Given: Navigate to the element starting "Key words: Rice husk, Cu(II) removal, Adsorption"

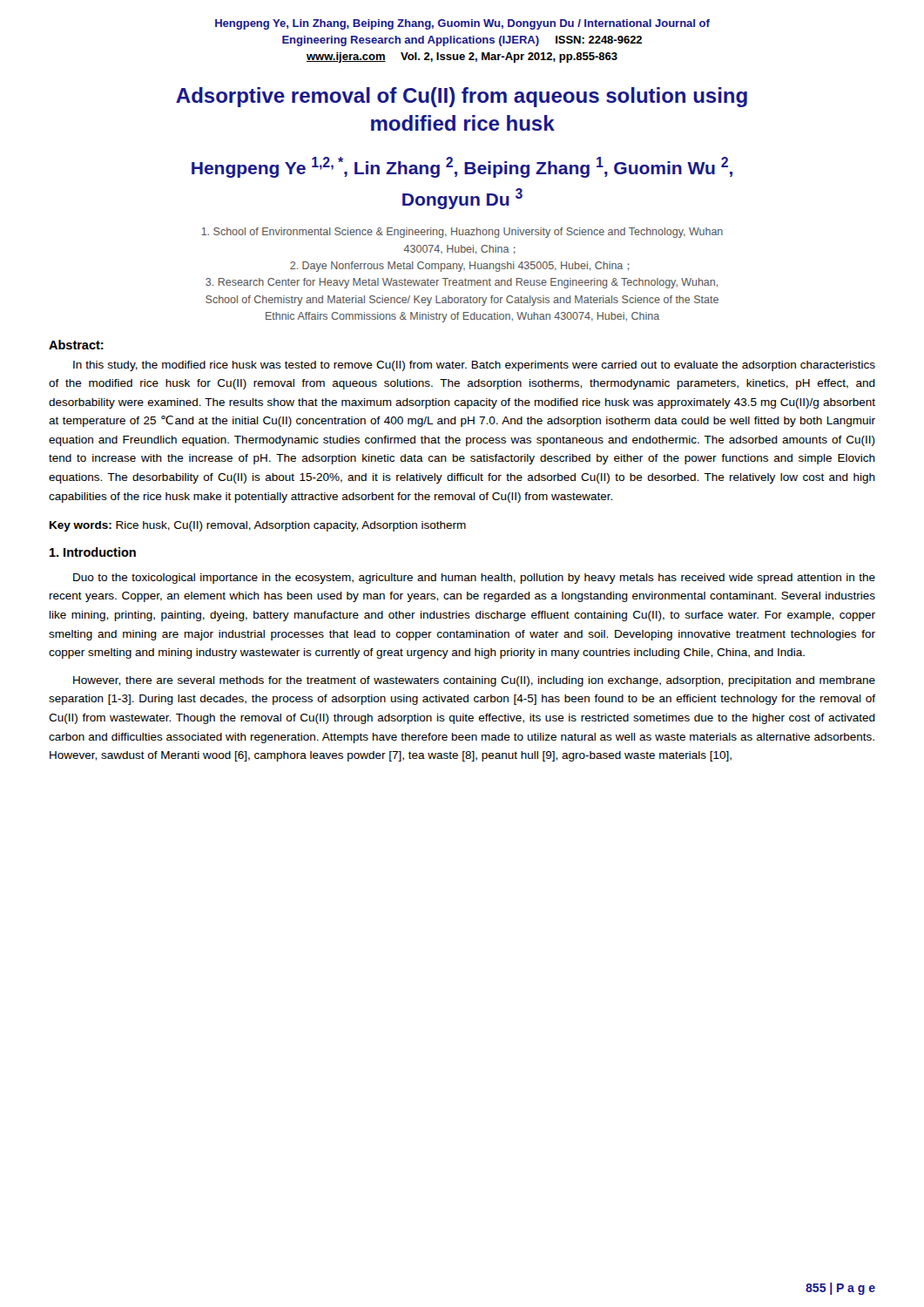Looking at the screenshot, I should click(257, 525).
